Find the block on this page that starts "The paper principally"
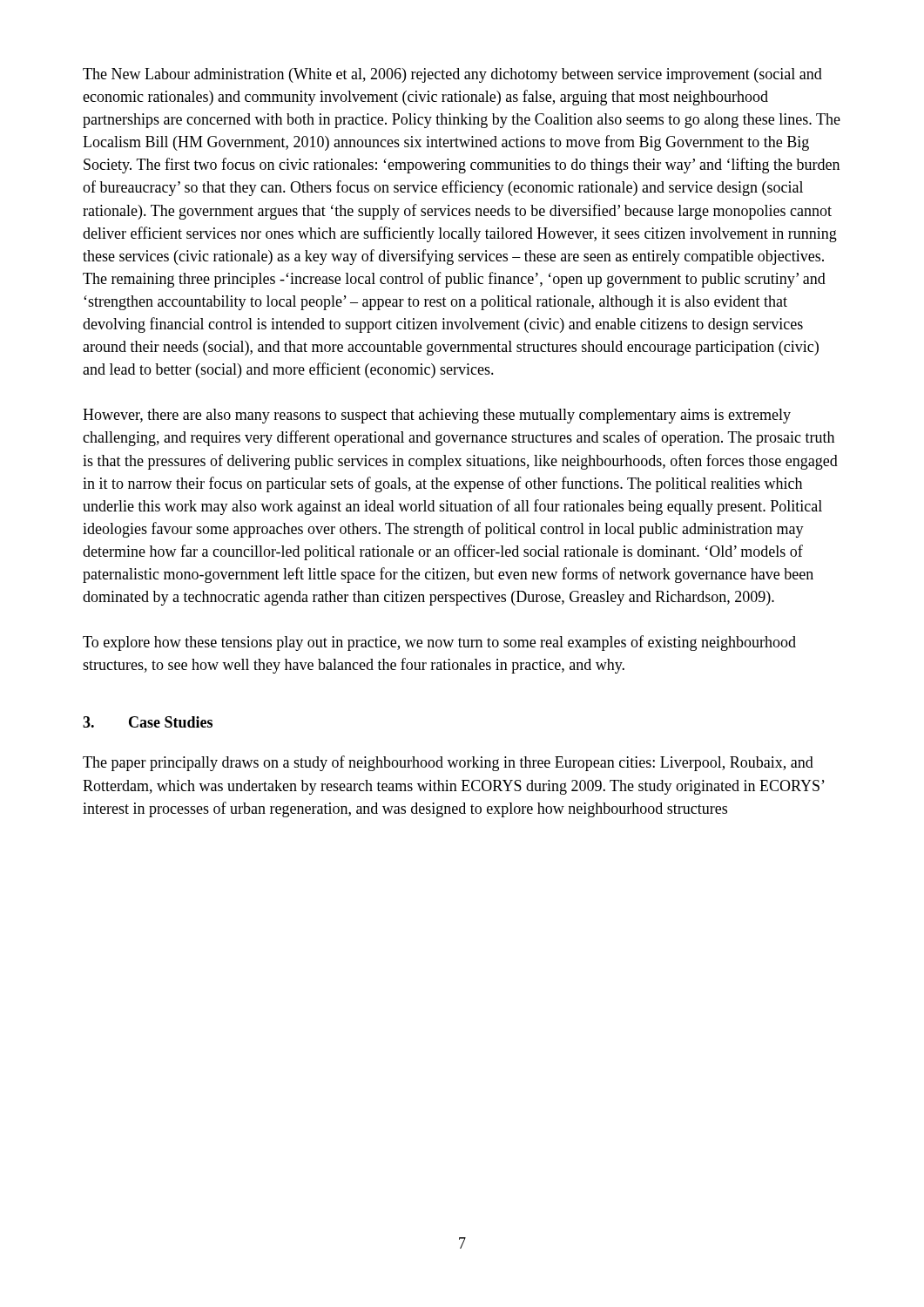 [x=454, y=786]
